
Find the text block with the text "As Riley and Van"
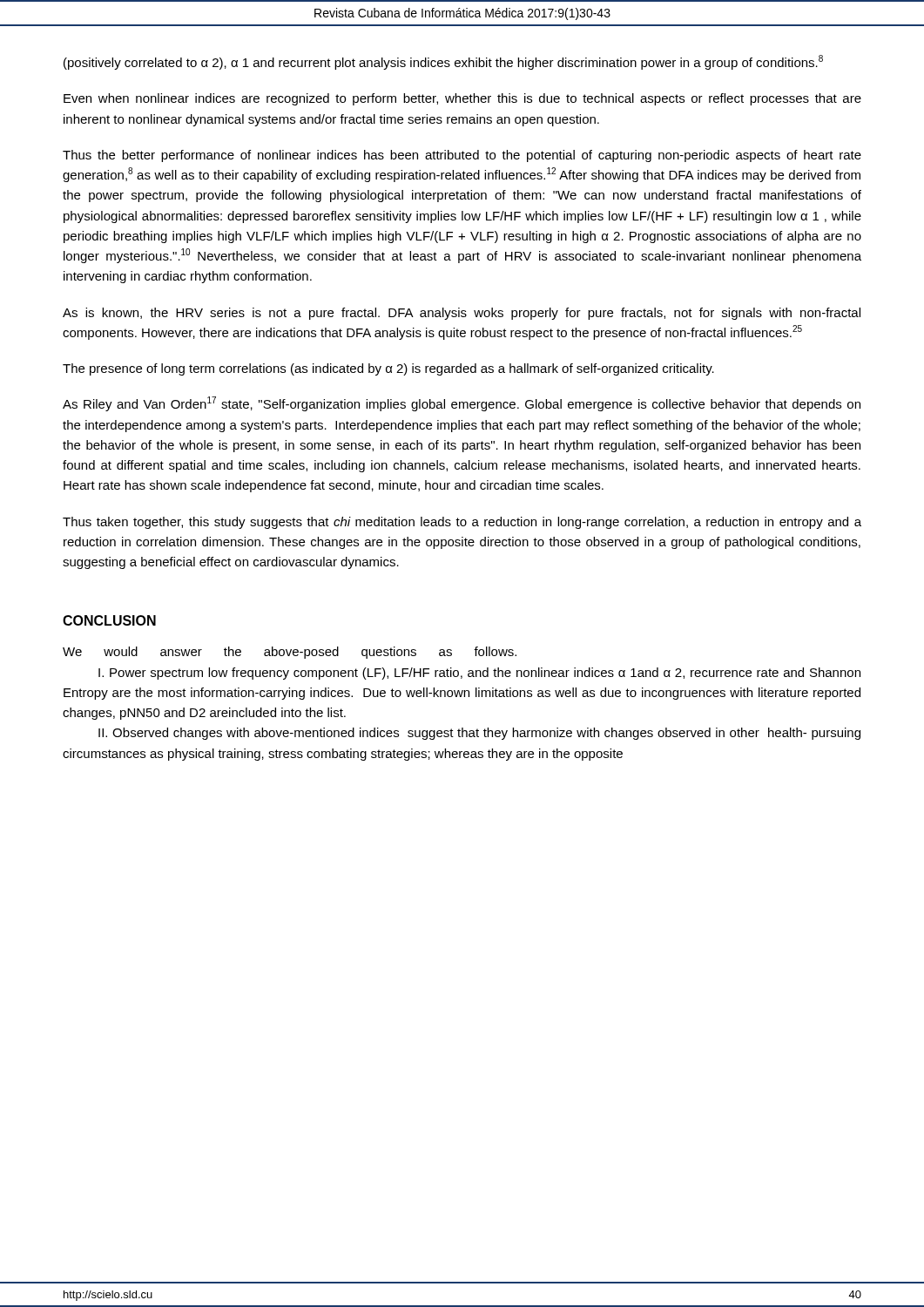(462, 444)
